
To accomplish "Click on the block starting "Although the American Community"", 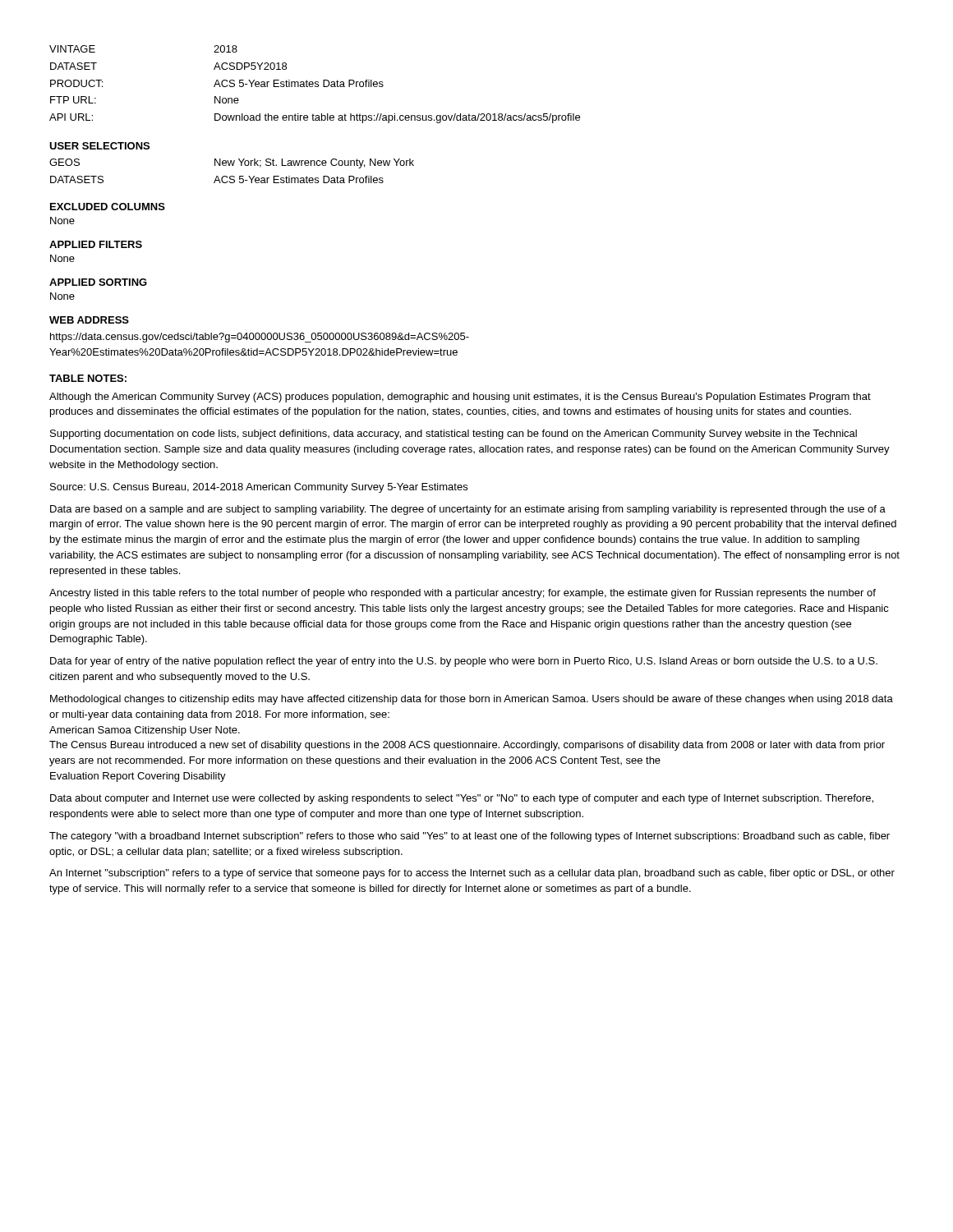I will 476,404.
